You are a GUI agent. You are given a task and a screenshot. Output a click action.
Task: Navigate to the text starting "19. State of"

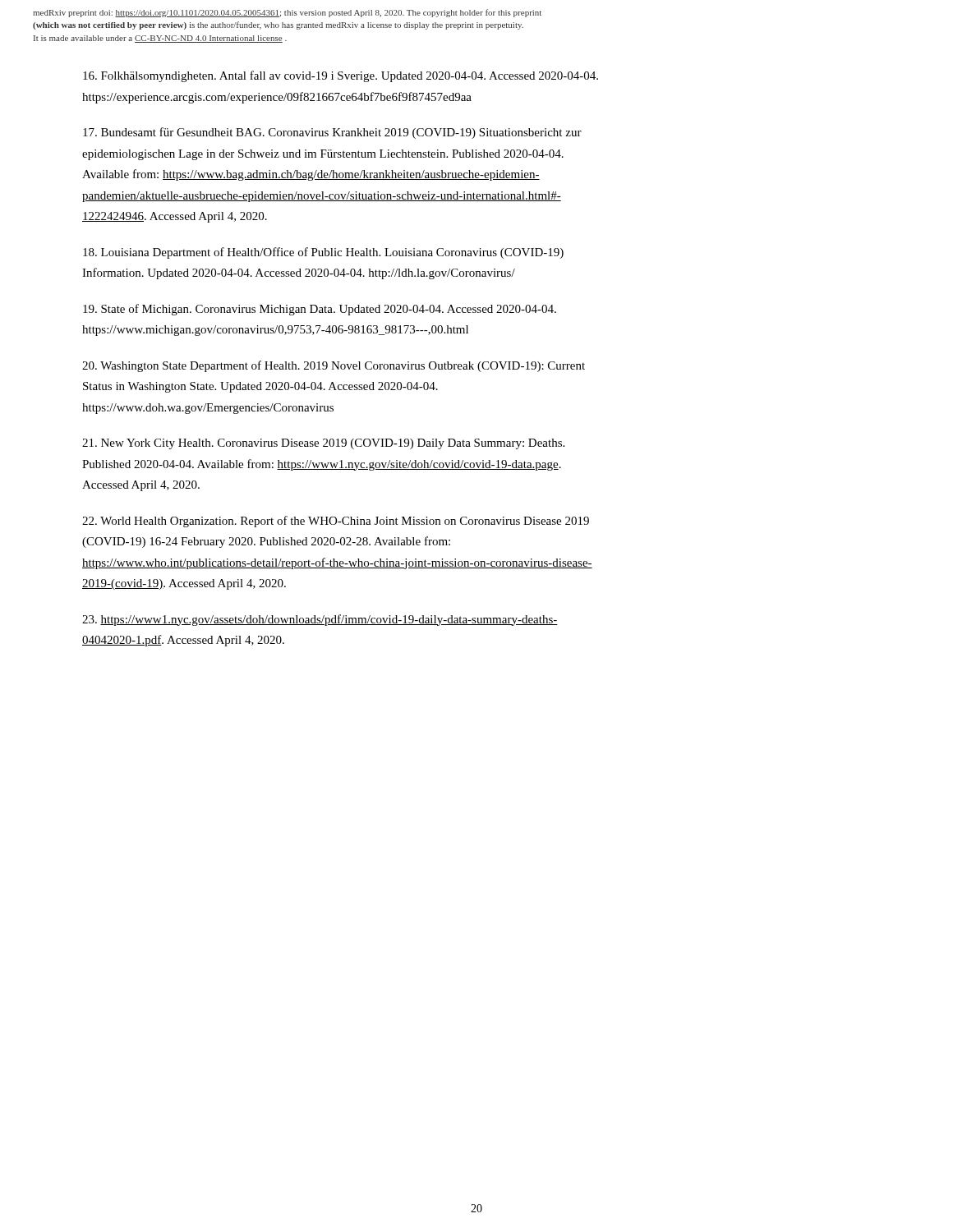[319, 319]
